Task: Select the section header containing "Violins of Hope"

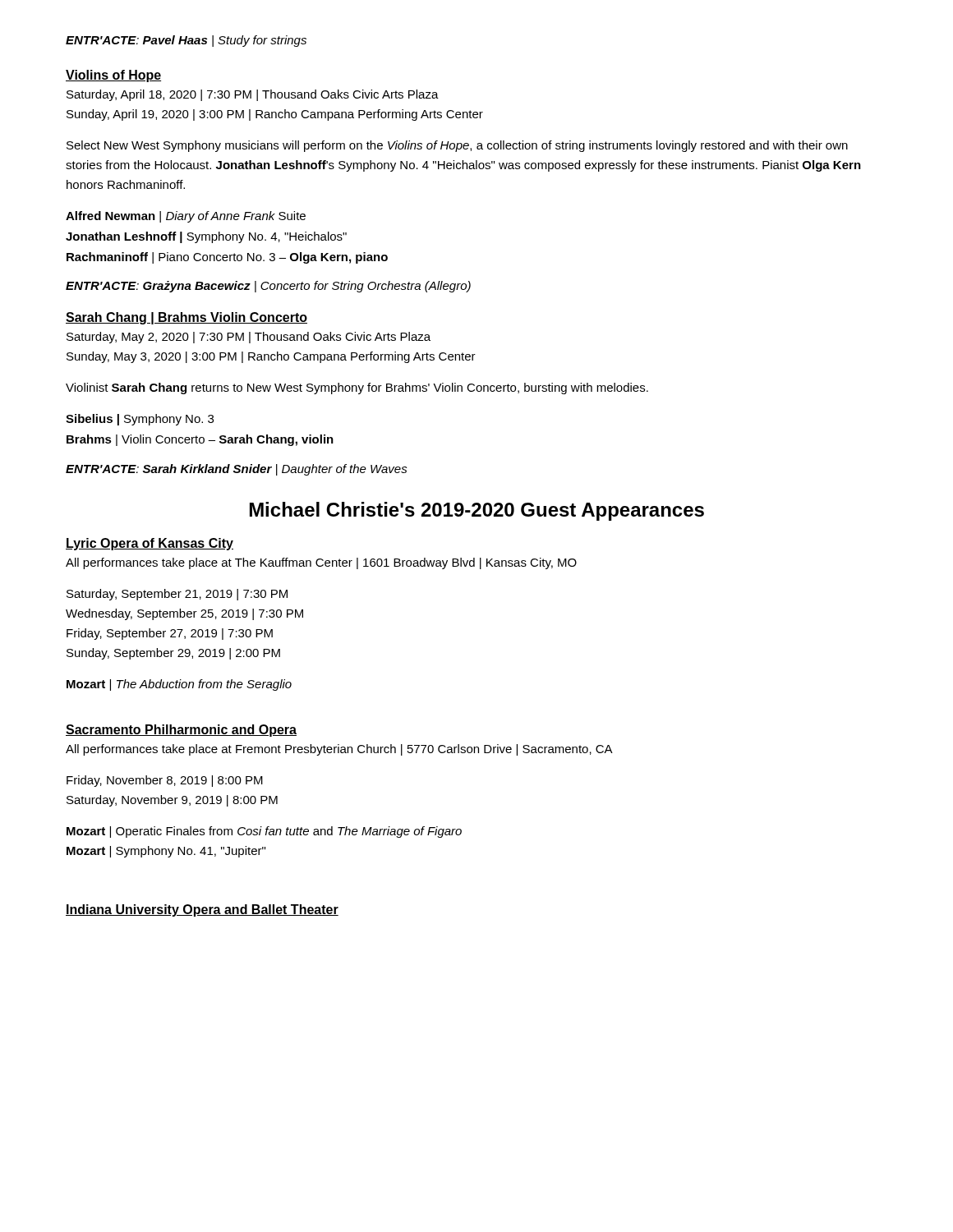Action: click(113, 75)
